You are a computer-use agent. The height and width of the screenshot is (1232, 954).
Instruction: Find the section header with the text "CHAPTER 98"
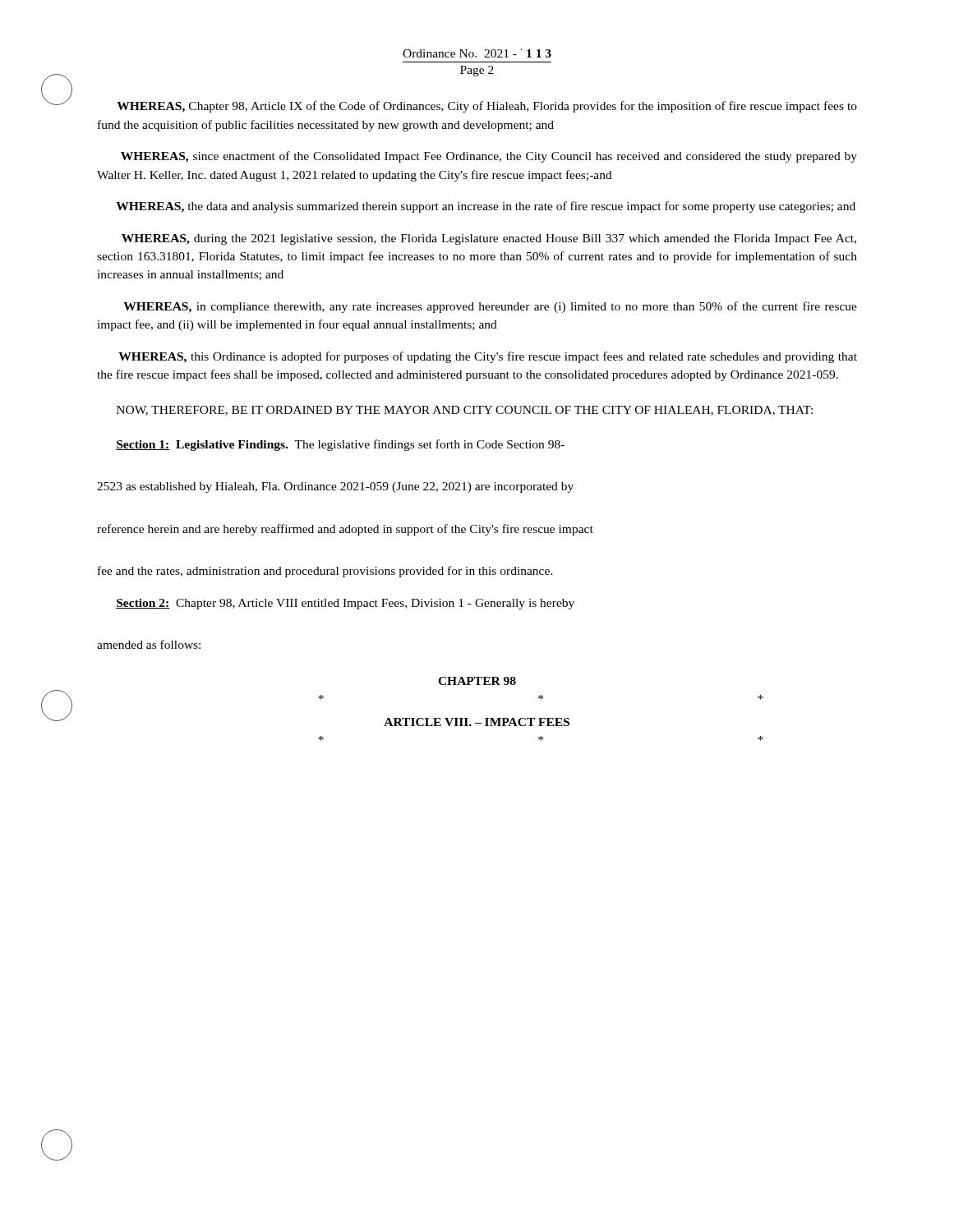[477, 680]
